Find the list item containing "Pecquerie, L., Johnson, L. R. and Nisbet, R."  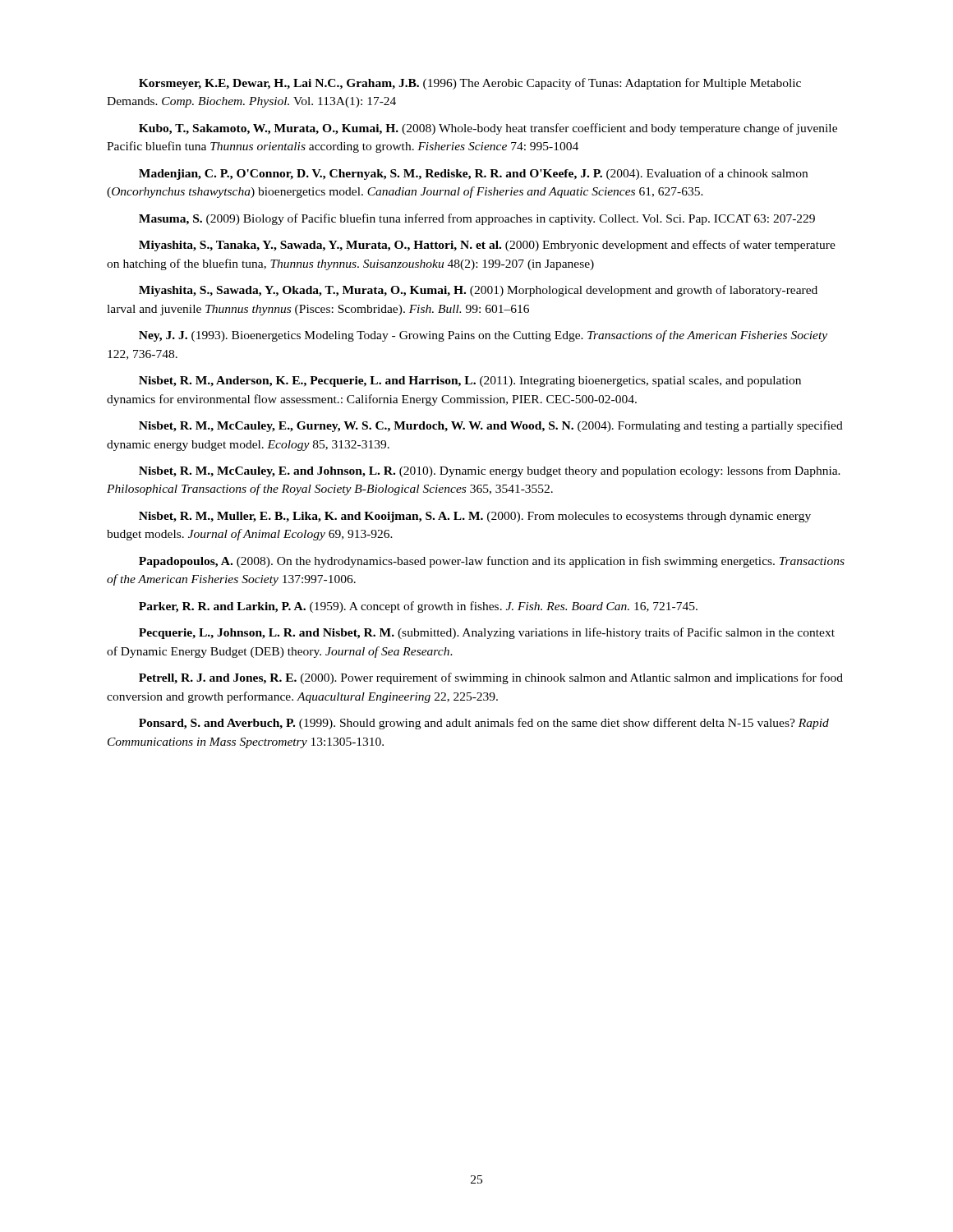pyautogui.click(x=476, y=642)
